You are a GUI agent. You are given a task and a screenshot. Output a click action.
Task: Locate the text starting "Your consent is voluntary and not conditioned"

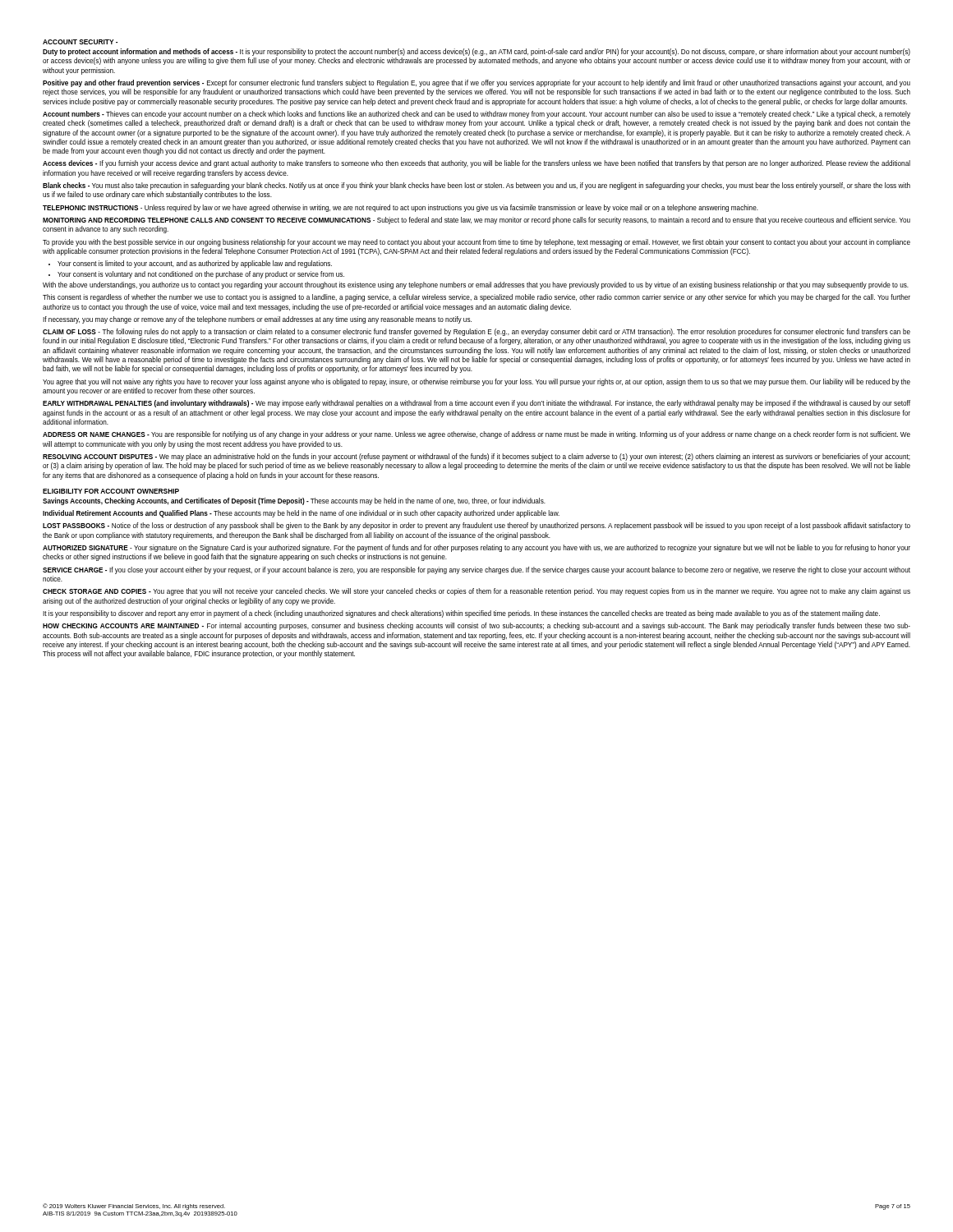(201, 274)
